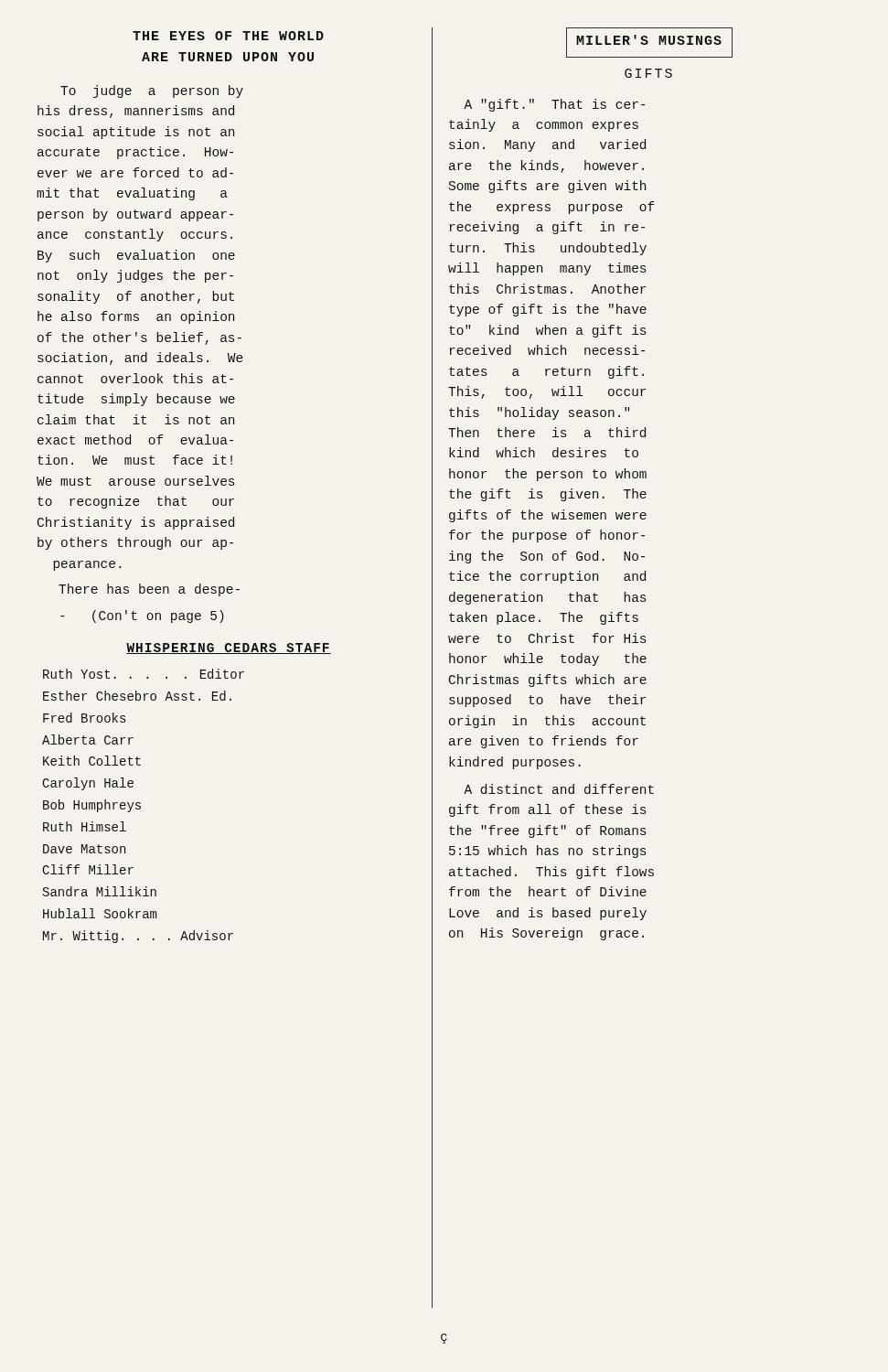Point to the text block starting "MILLER'S MUSINGS"
Image resolution: width=888 pixels, height=1372 pixels.
pos(649,42)
